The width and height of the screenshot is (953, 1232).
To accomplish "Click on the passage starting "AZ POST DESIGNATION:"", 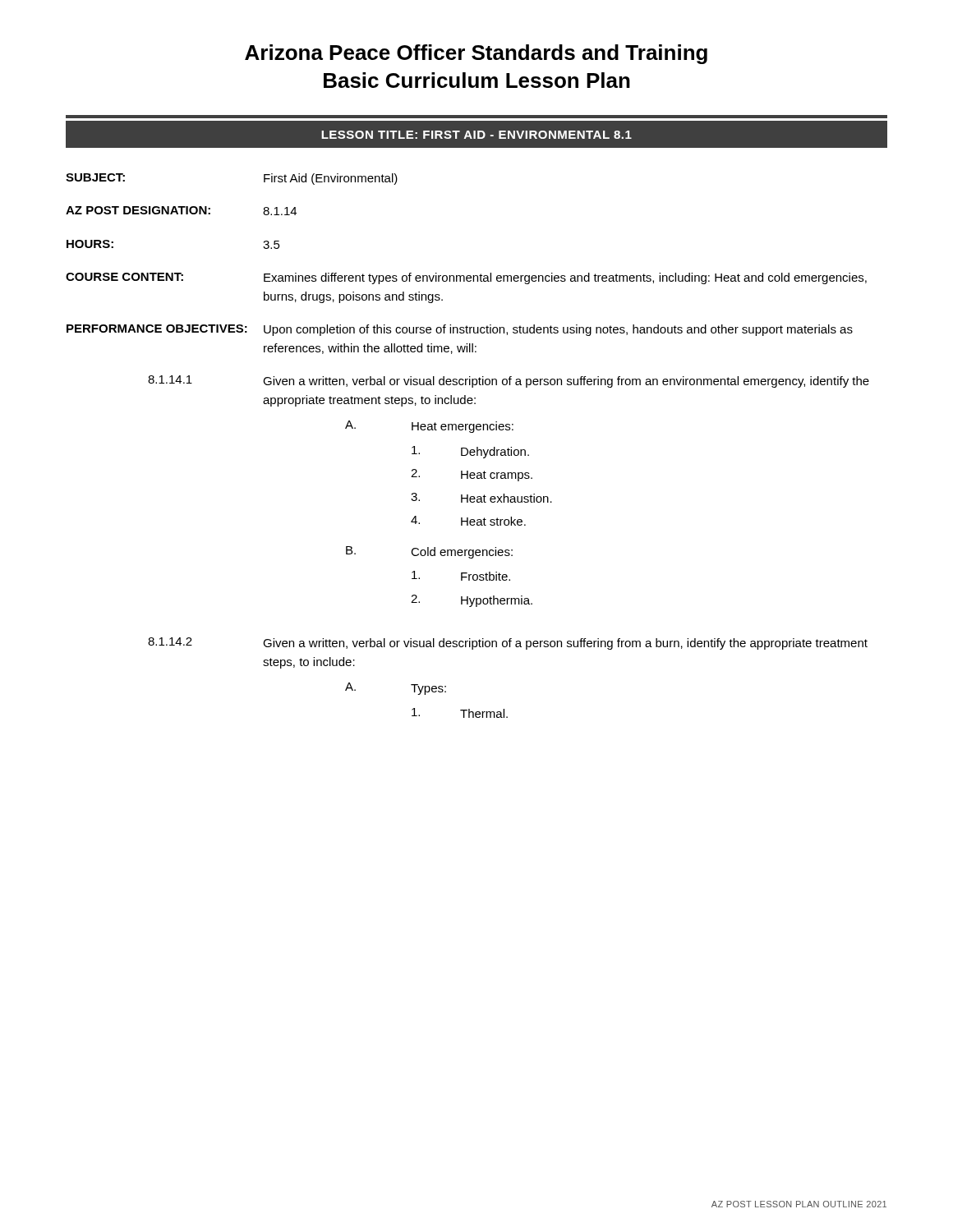I will tap(181, 211).
